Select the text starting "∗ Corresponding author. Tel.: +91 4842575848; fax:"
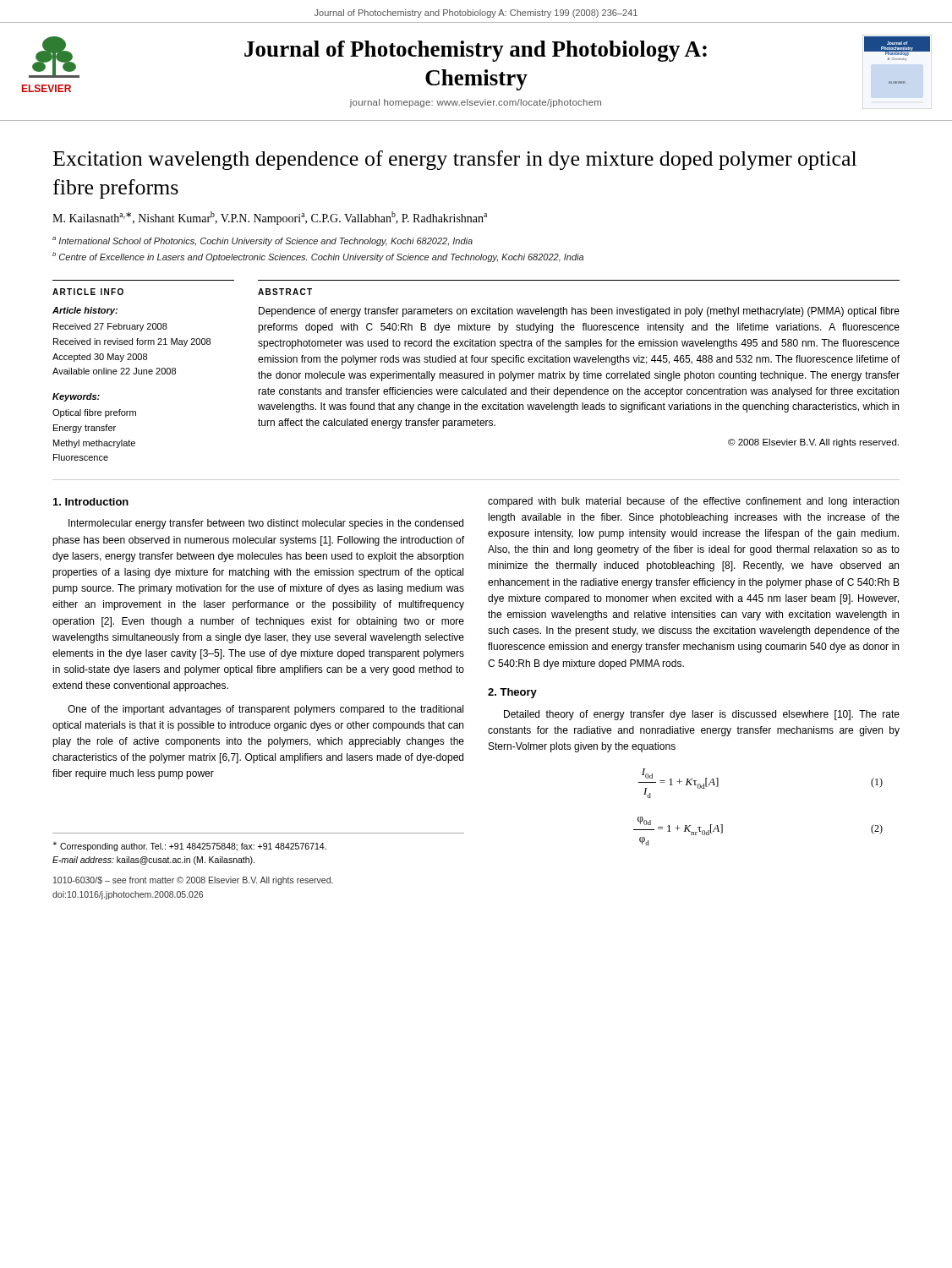 (x=190, y=852)
